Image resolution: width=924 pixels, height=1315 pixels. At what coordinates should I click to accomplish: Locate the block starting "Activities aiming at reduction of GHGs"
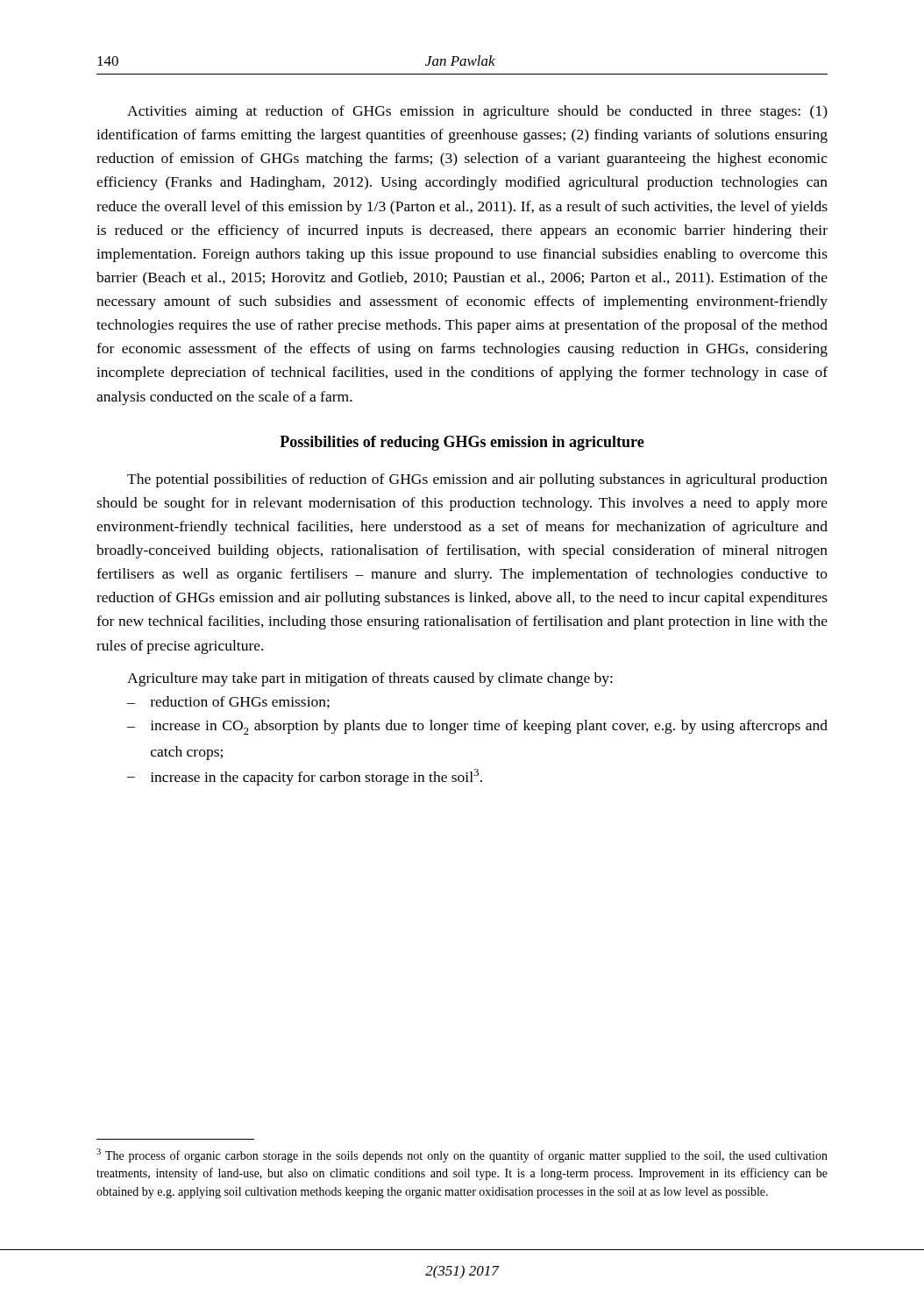click(x=462, y=253)
